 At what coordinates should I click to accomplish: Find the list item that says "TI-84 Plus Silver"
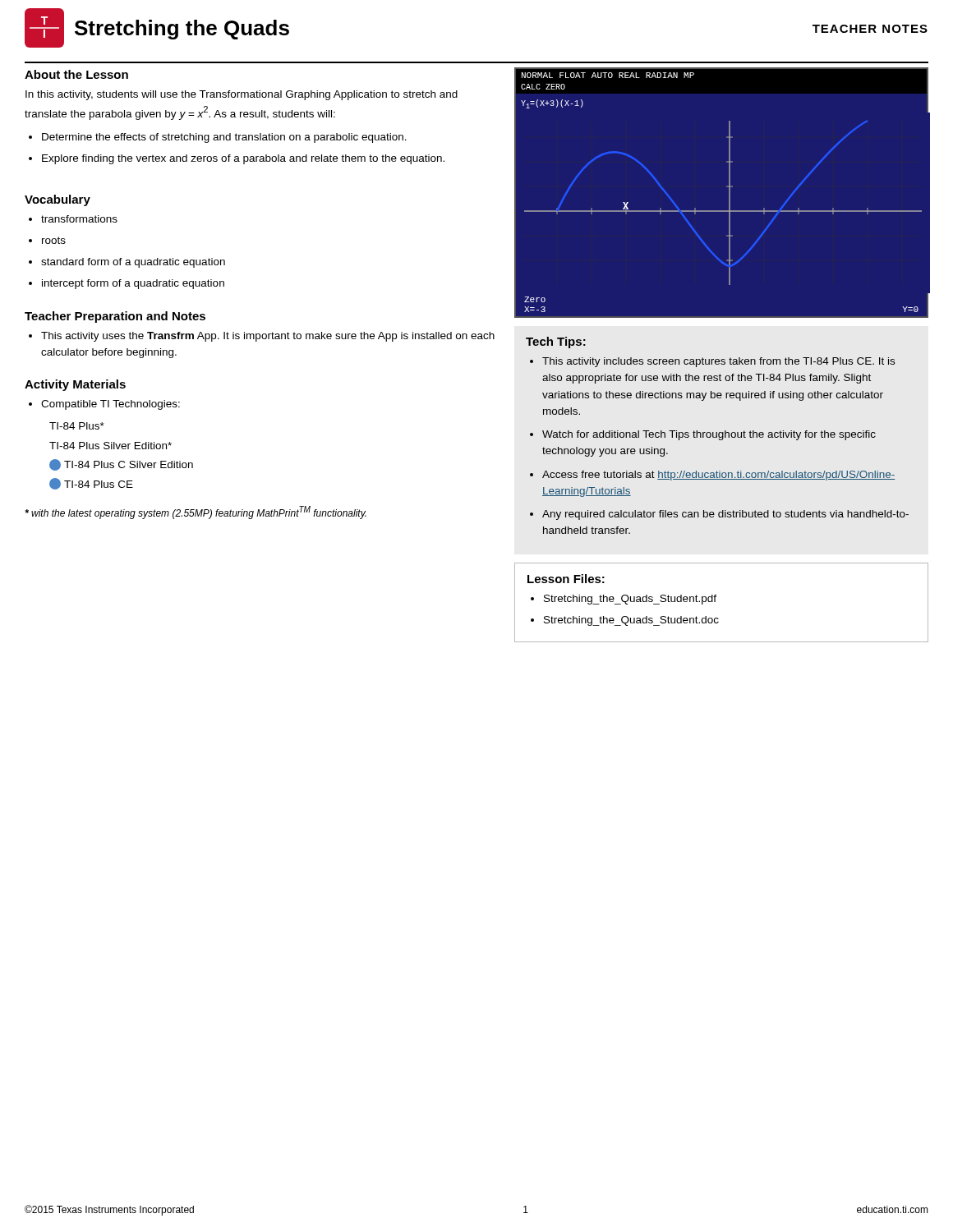pyautogui.click(x=111, y=445)
